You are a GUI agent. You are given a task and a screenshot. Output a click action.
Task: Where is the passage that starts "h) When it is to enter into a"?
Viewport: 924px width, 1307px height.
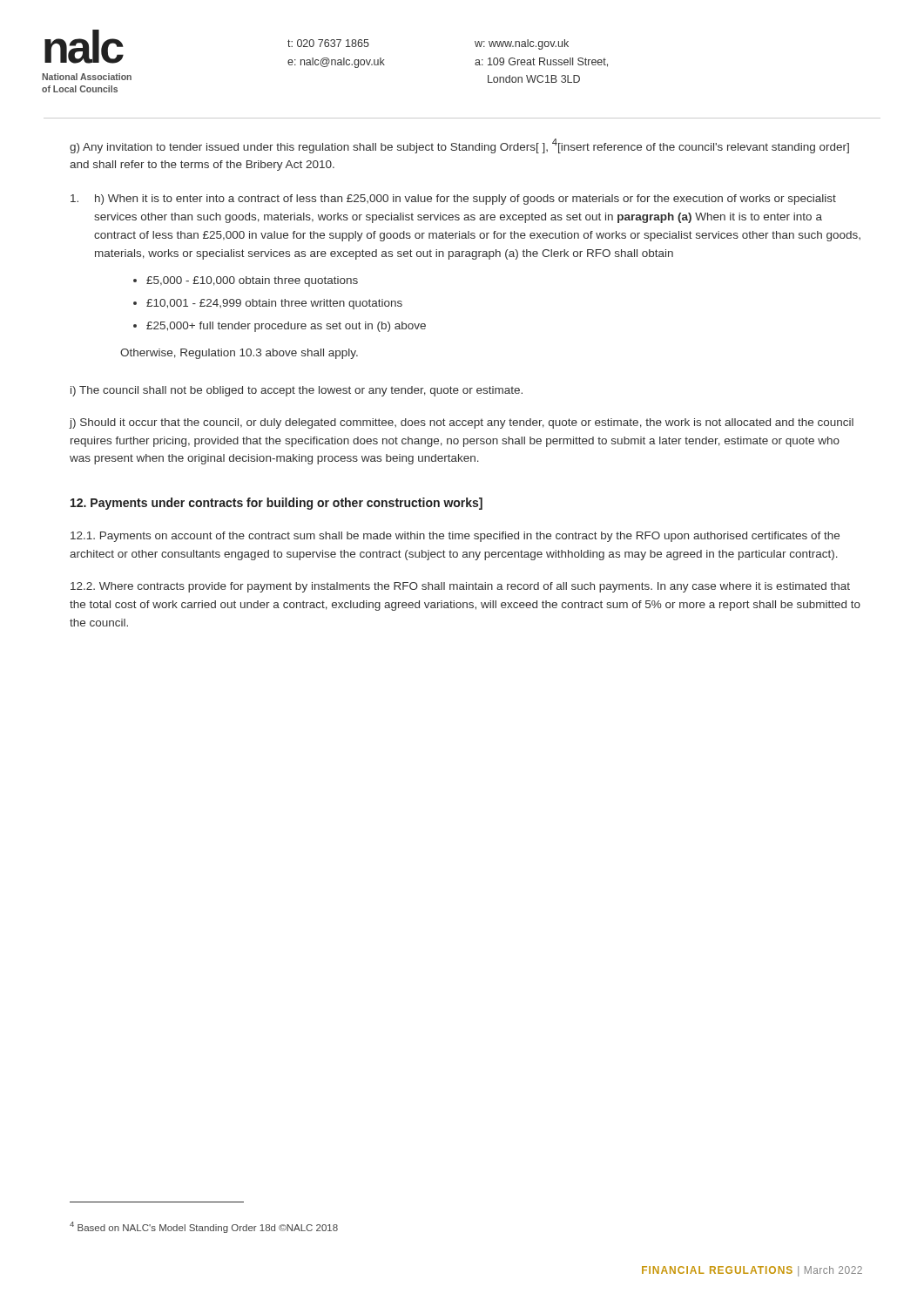[x=453, y=200]
